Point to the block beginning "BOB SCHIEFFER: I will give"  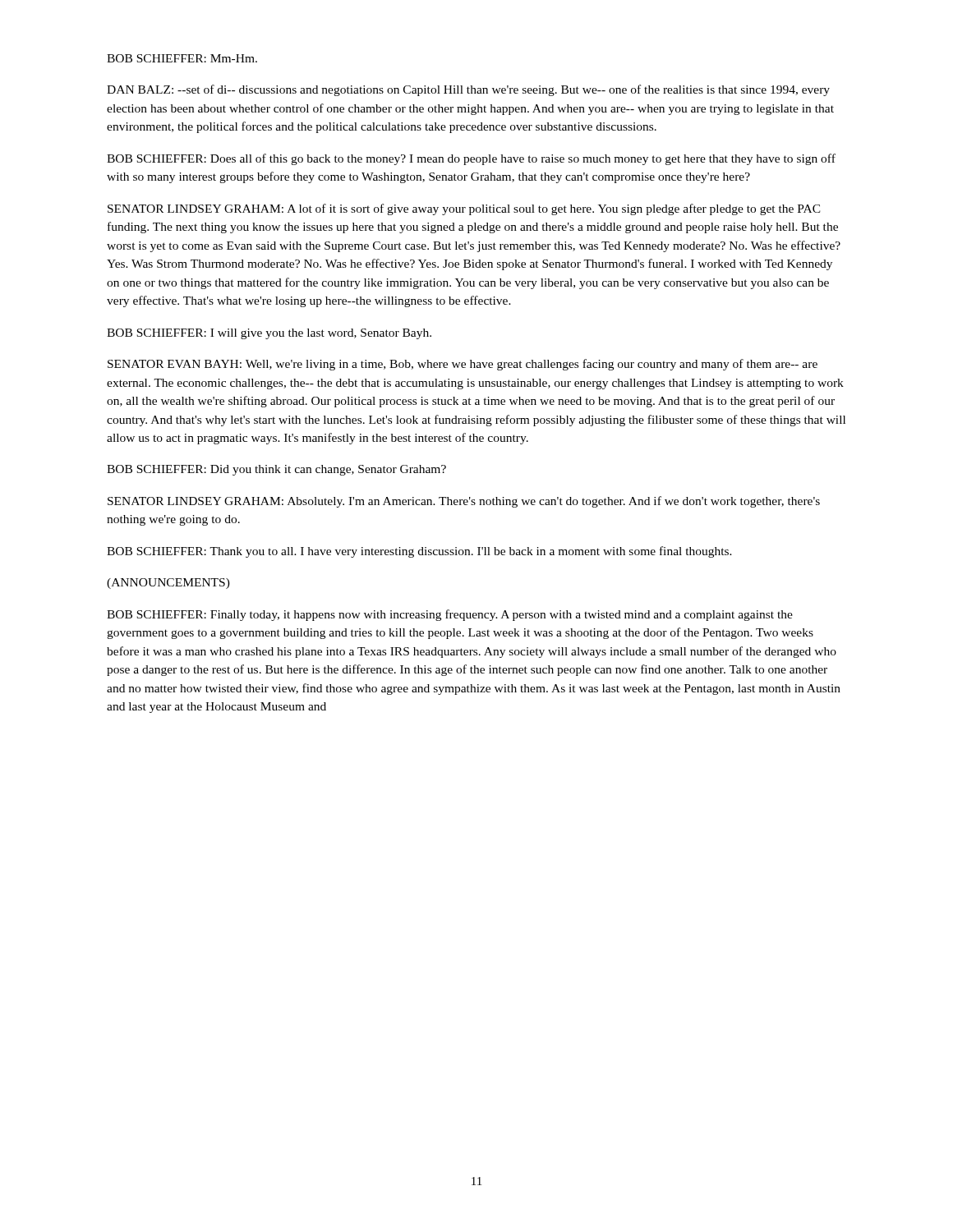(x=270, y=332)
